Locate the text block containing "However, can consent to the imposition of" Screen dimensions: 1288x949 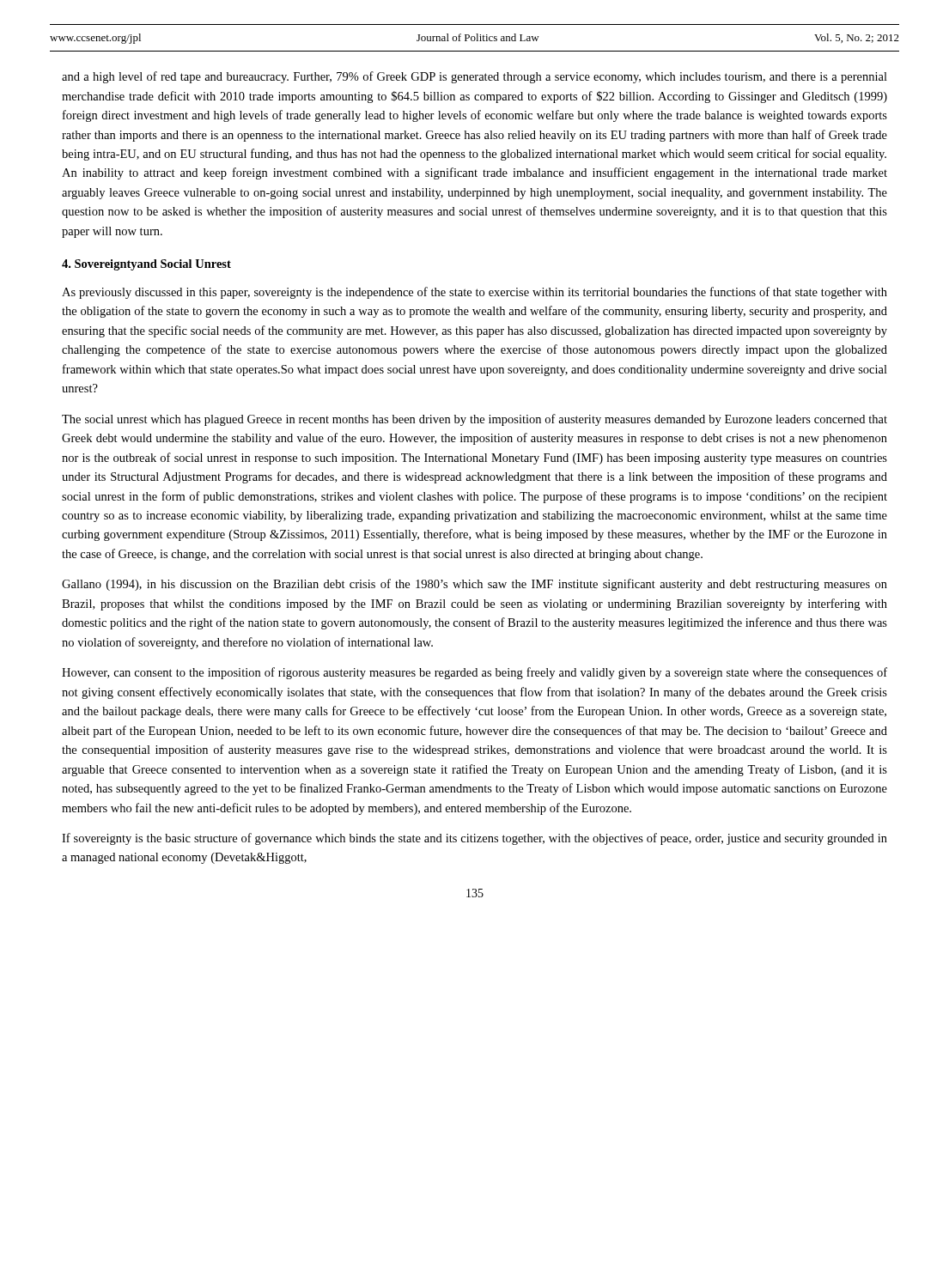[x=474, y=740]
